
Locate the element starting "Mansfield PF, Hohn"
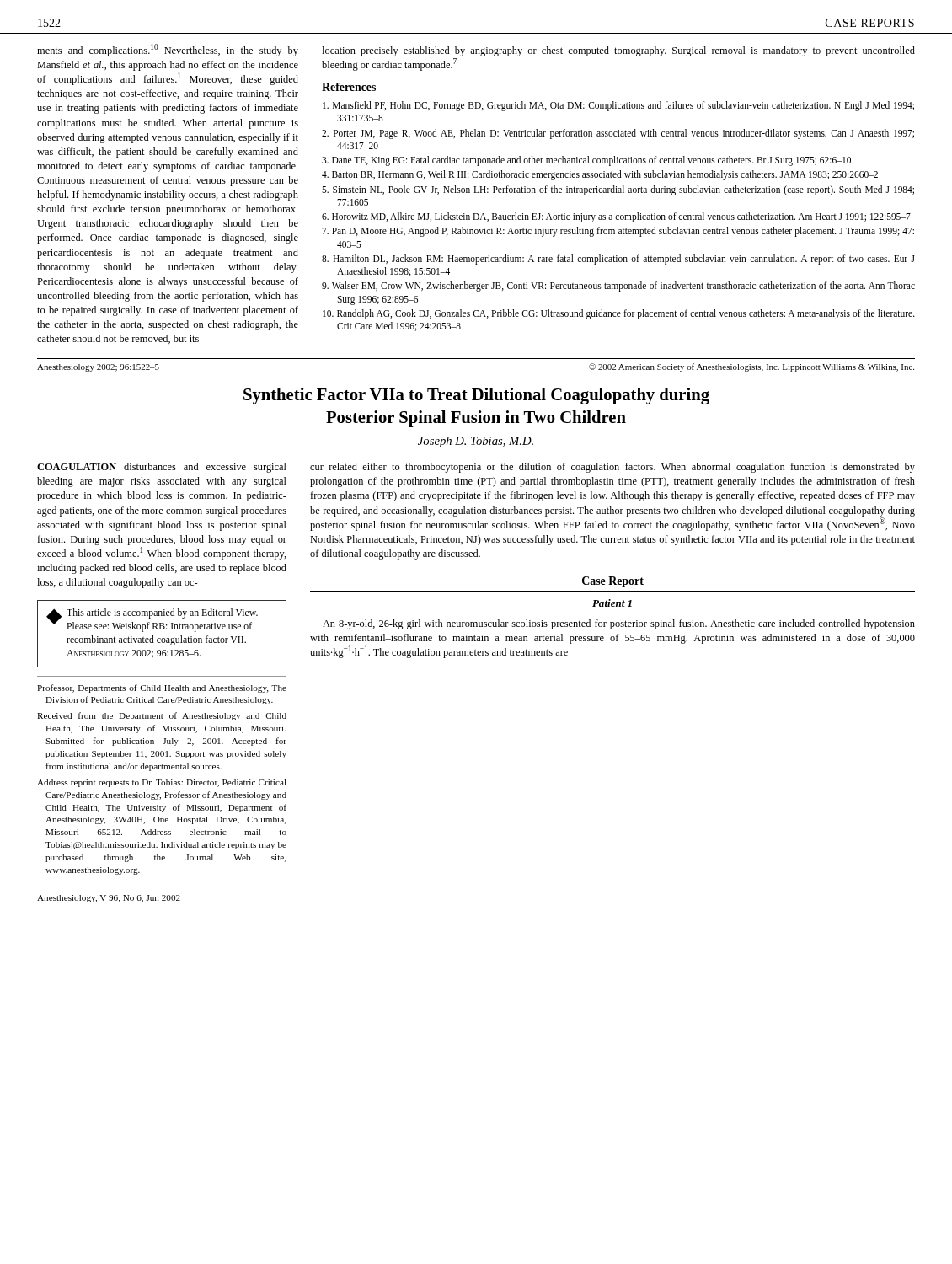point(618,112)
